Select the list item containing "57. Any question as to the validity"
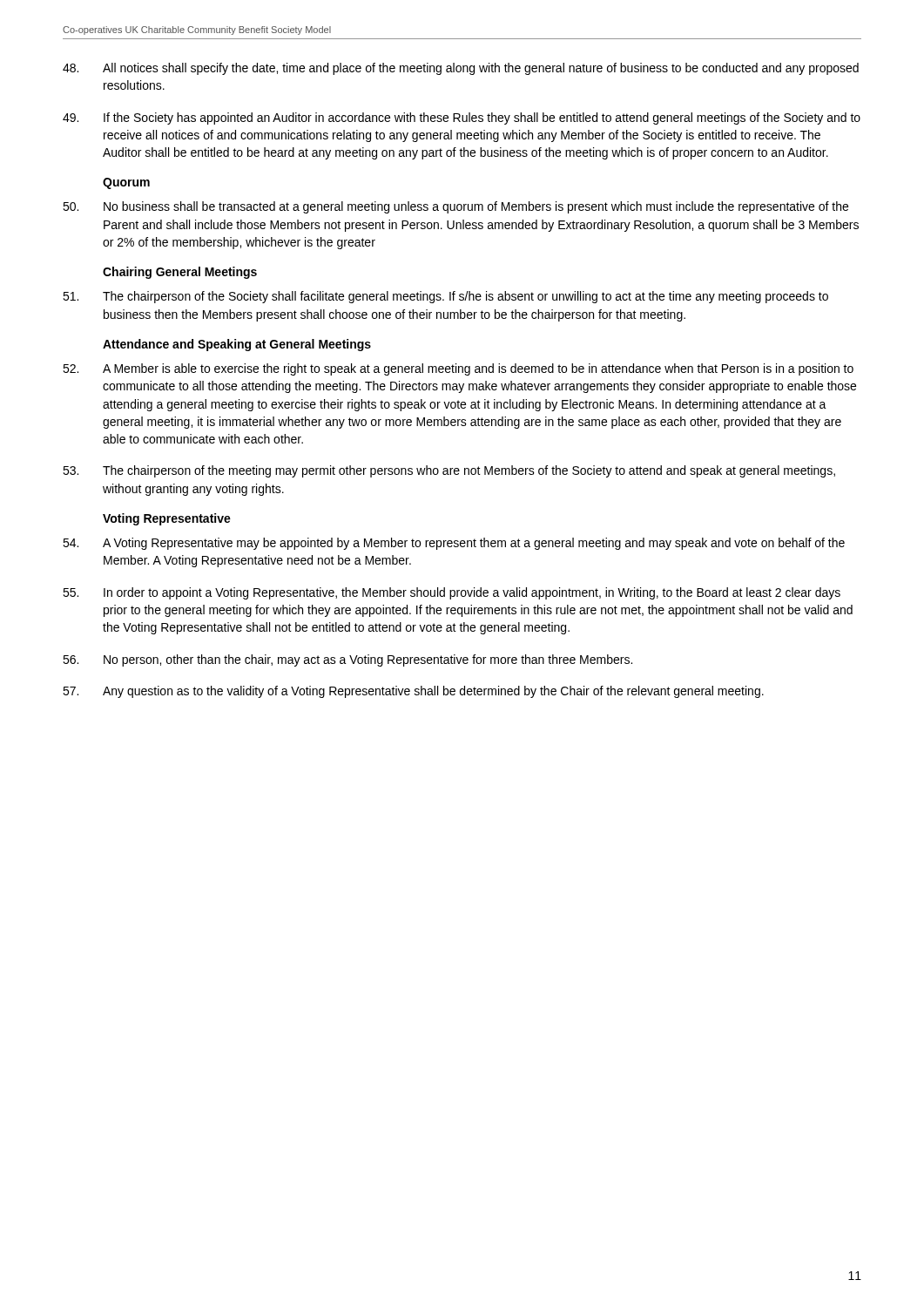The width and height of the screenshot is (924, 1307). (x=462, y=691)
